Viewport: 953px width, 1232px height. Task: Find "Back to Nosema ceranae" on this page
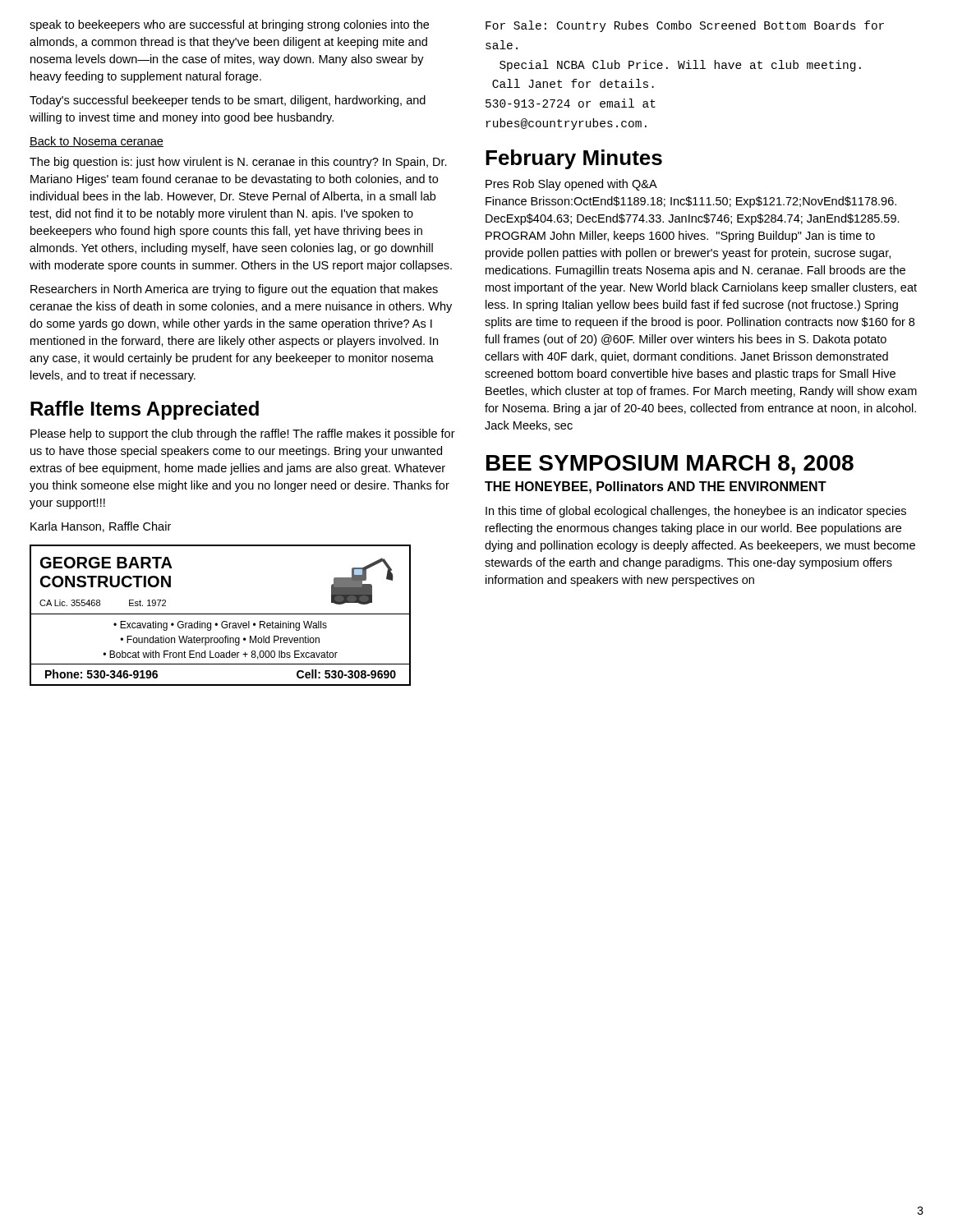tap(96, 141)
